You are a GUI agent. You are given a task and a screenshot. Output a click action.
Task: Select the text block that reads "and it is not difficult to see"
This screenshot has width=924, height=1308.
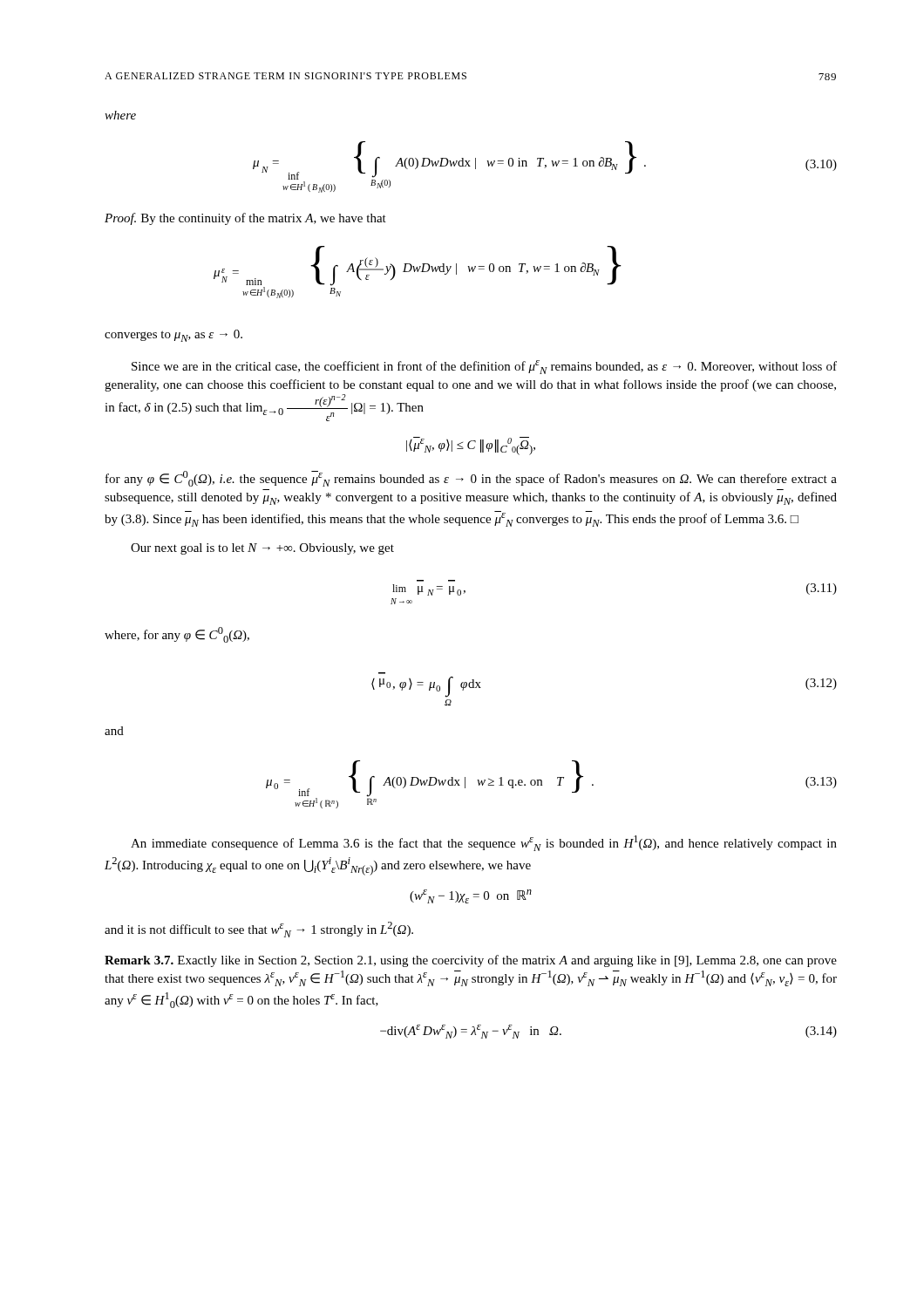point(259,929)
